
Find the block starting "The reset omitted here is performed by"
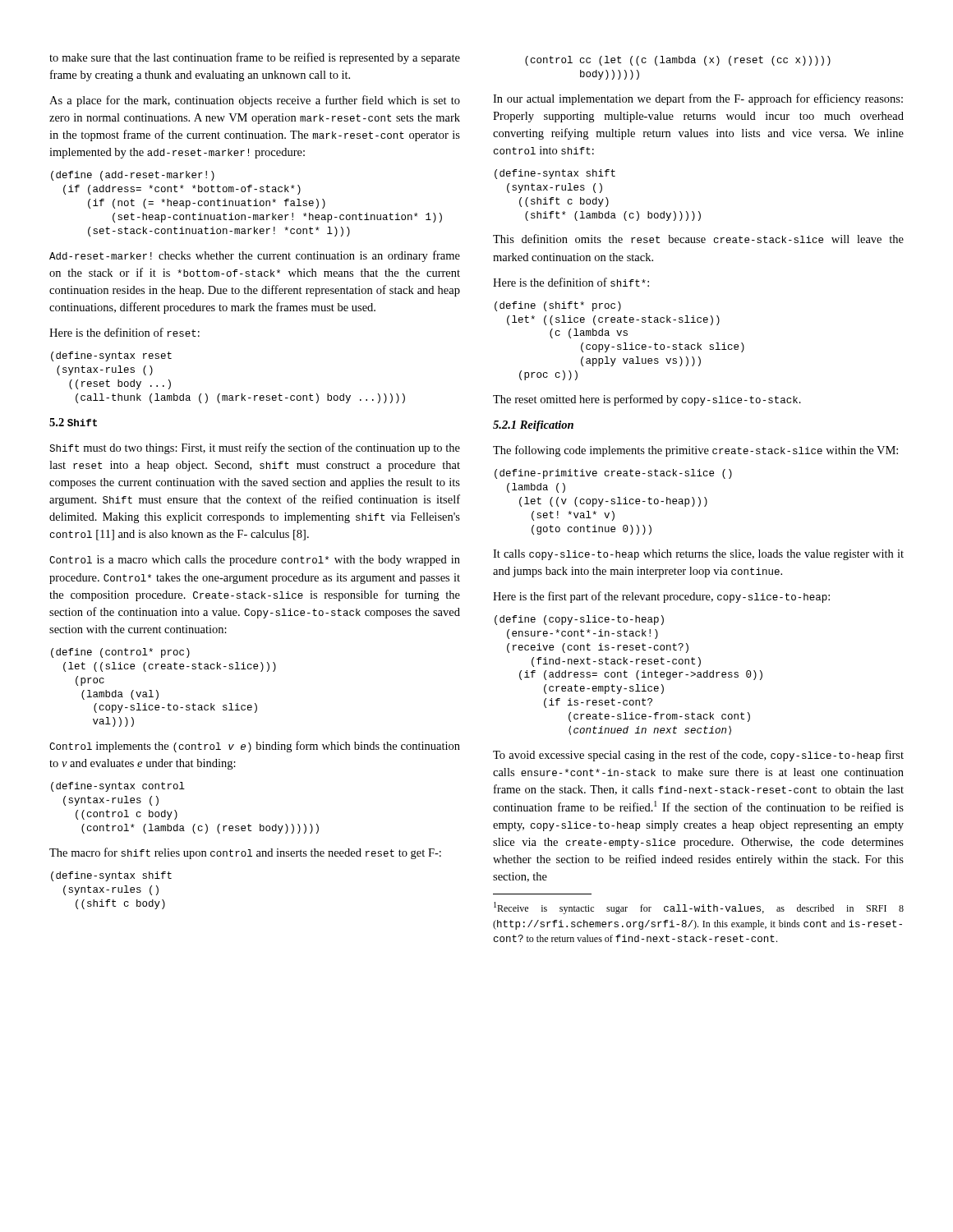(x=698, y=400)
